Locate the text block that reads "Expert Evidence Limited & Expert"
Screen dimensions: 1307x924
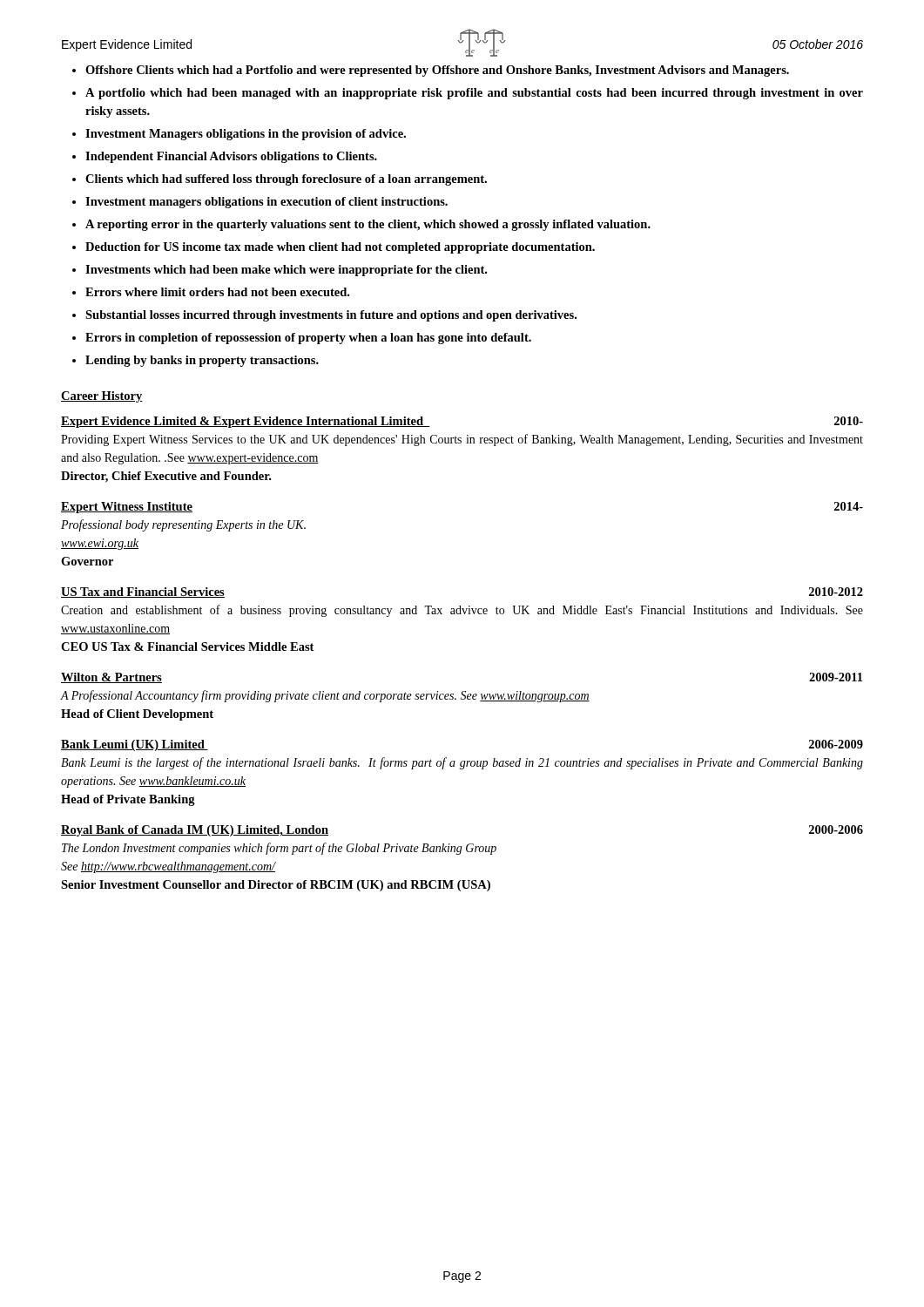pyautogui.click(x=462, y=449)
